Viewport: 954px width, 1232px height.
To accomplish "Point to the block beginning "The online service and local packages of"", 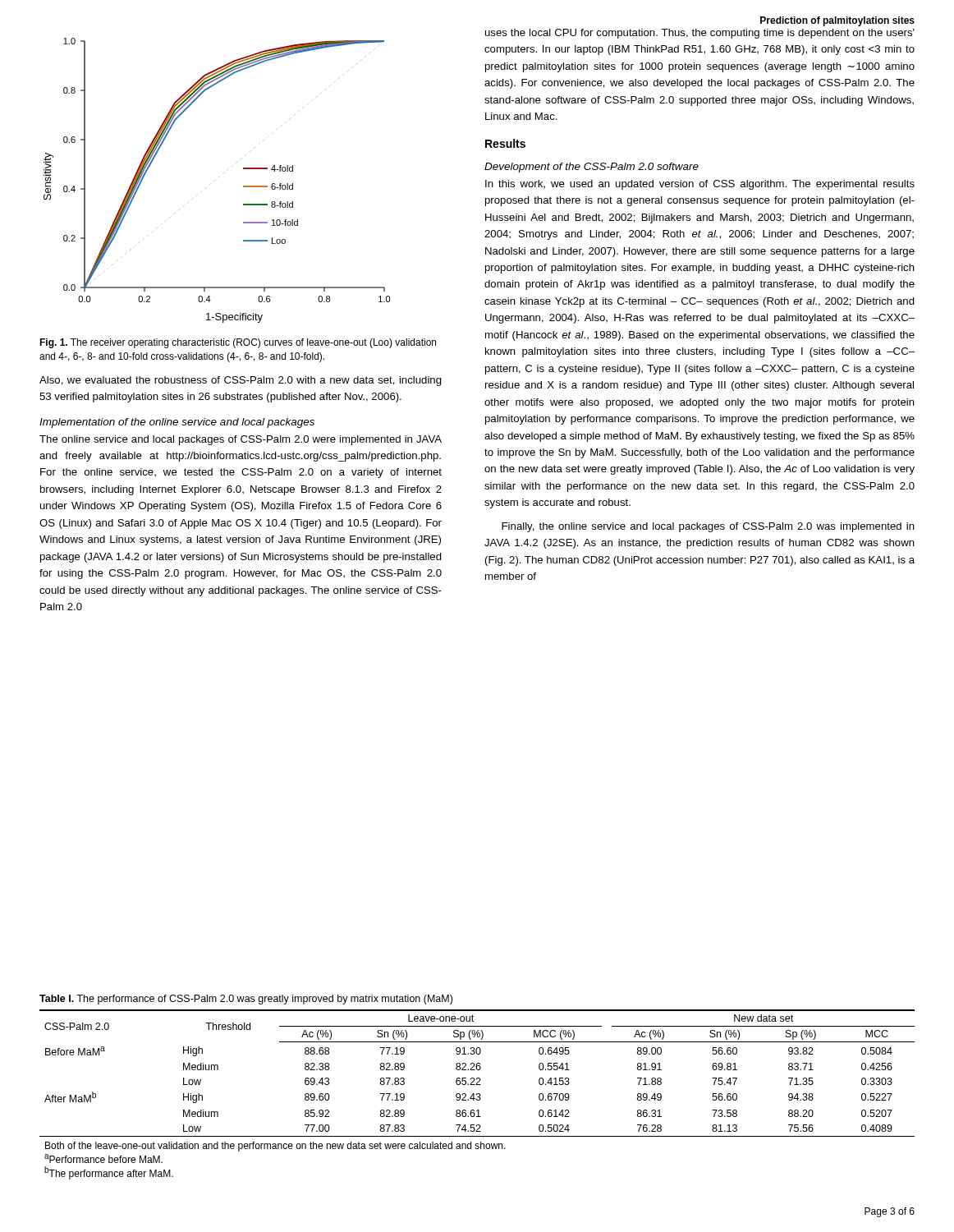I will pos(241,523).
